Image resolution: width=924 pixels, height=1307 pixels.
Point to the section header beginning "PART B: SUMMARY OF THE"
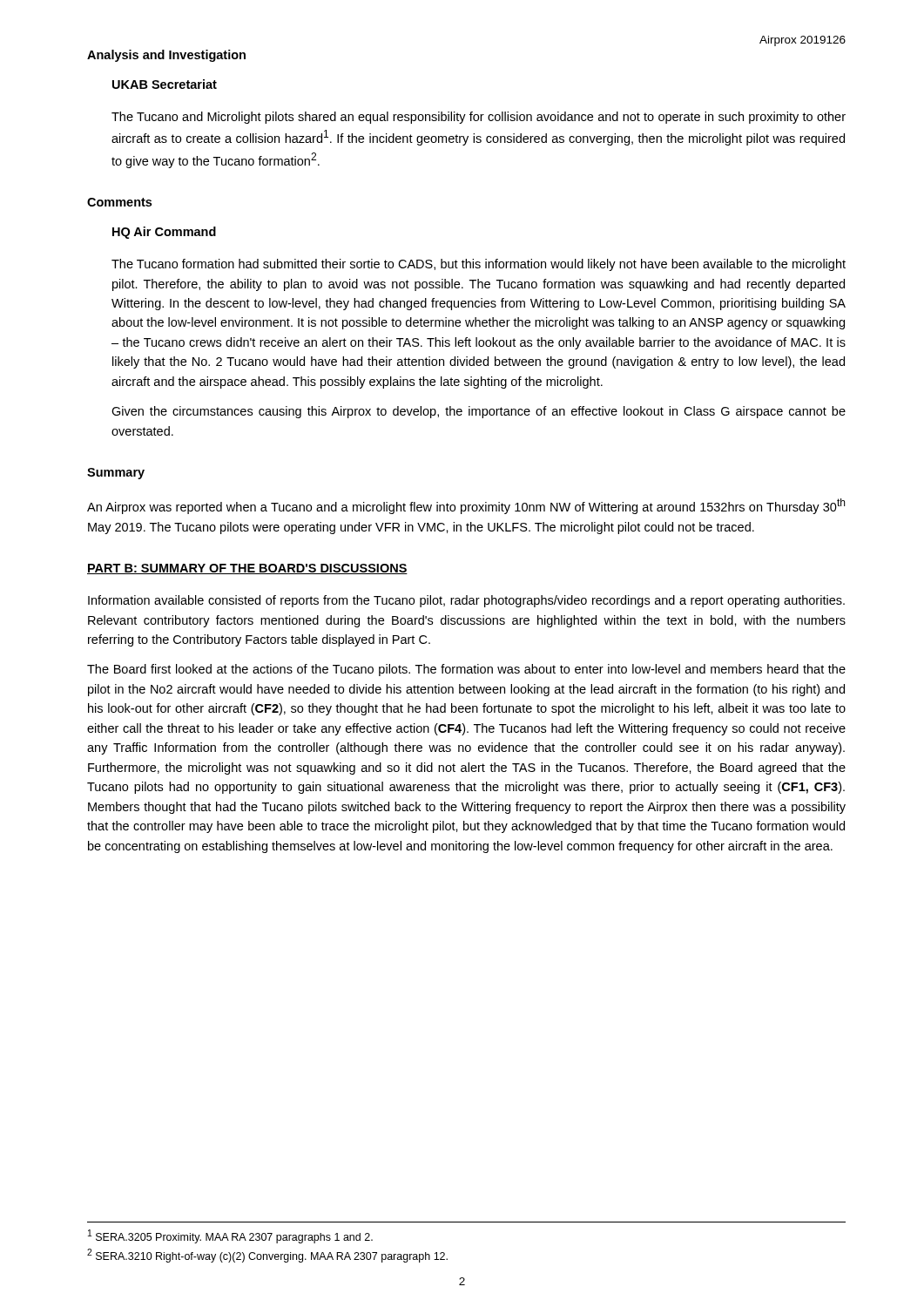[x=247, y=568]
